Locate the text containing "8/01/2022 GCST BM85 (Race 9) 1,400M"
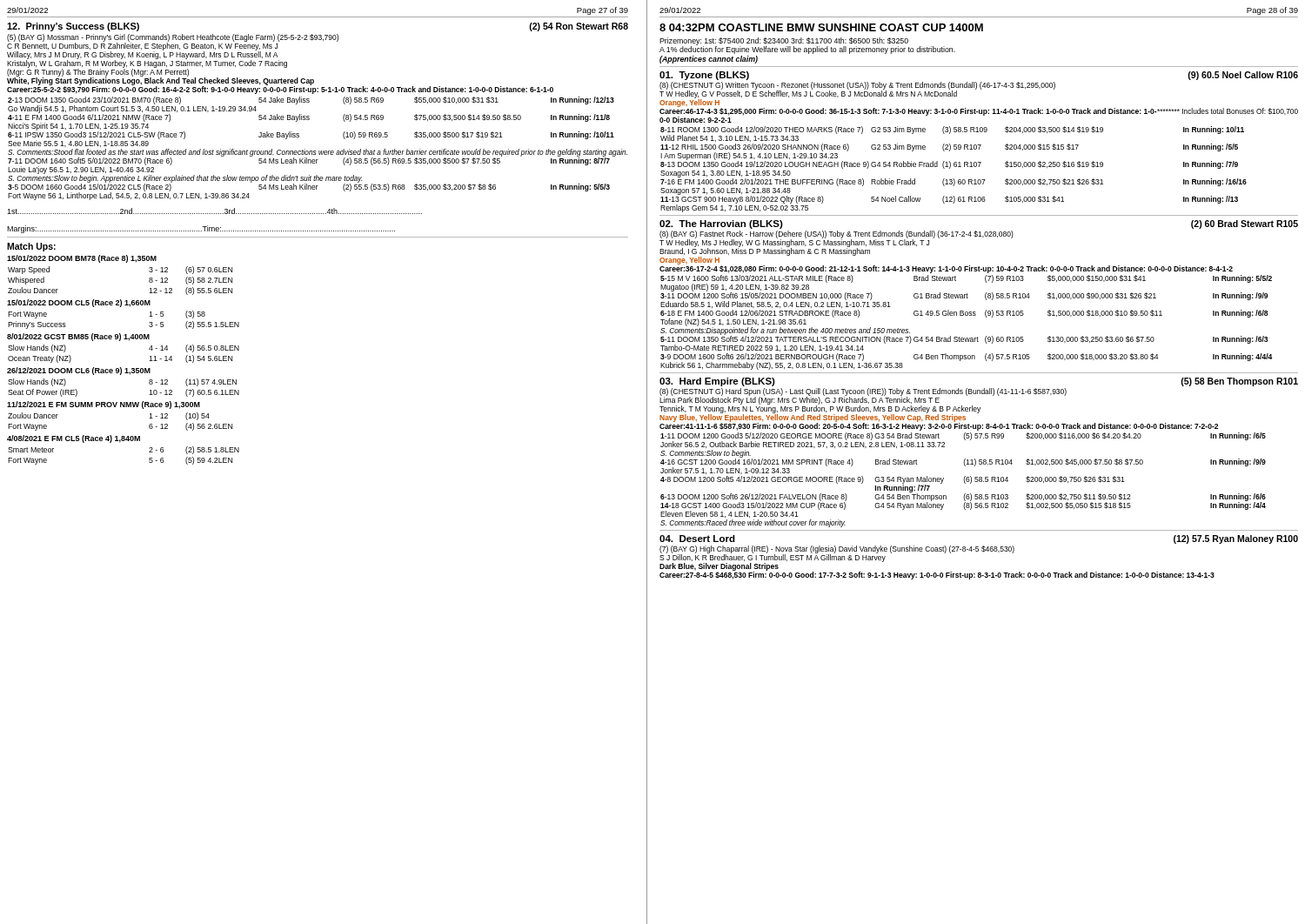The width and height of the screenshot is (1305, 924). pos(78,337)
